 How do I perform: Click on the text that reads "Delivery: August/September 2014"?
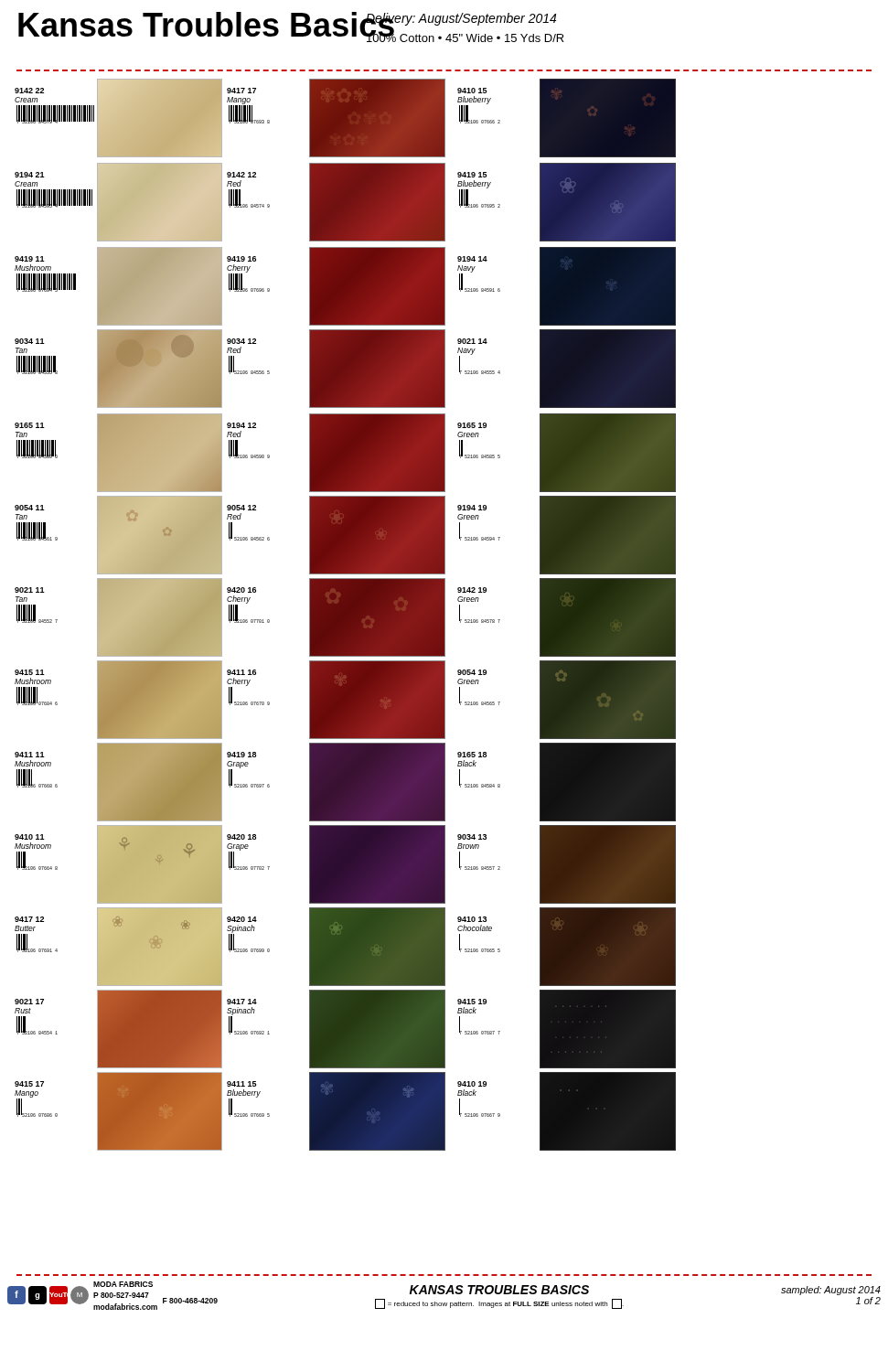[x=461, y=18]
